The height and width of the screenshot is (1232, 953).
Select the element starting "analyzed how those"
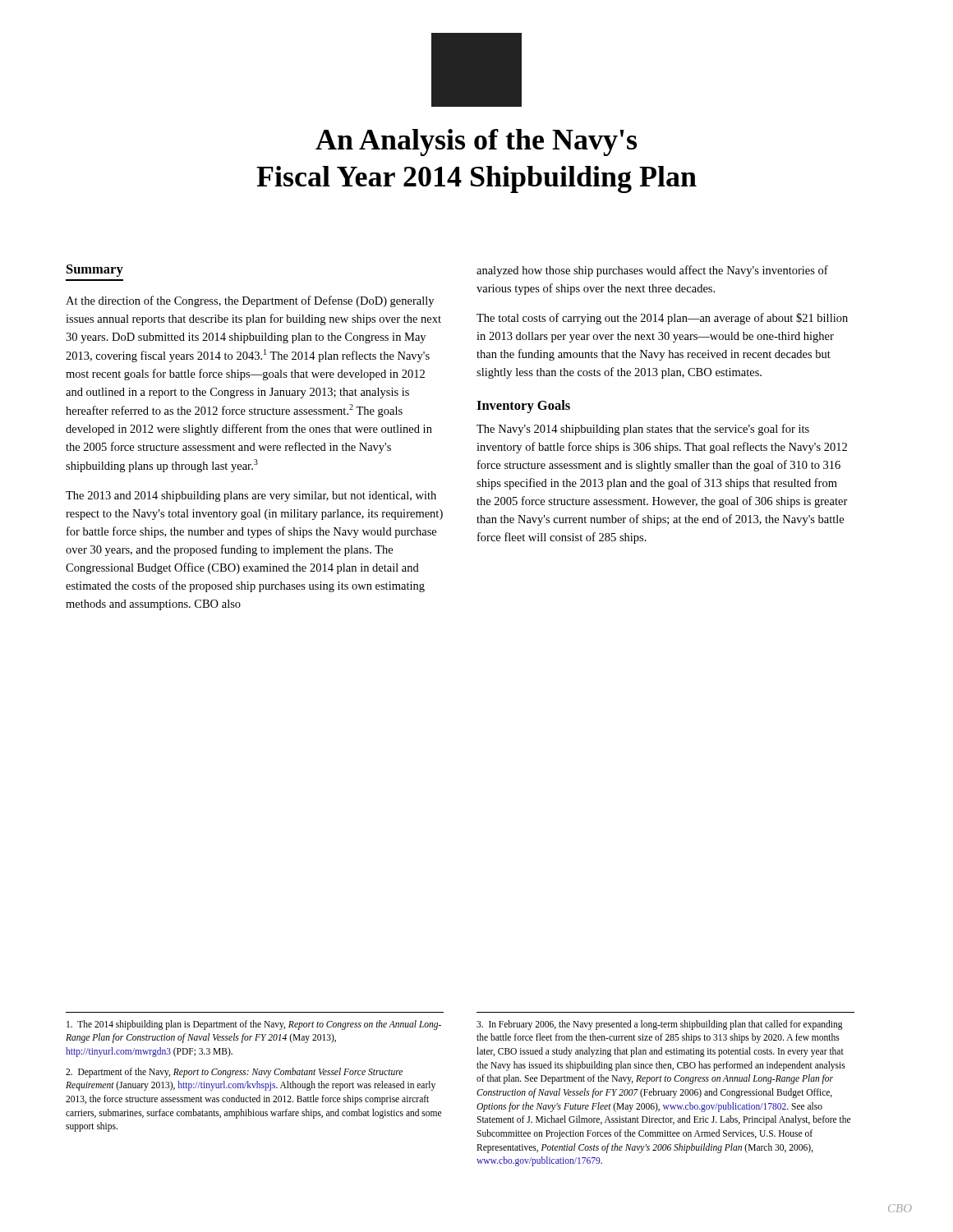tap(665, 279)
